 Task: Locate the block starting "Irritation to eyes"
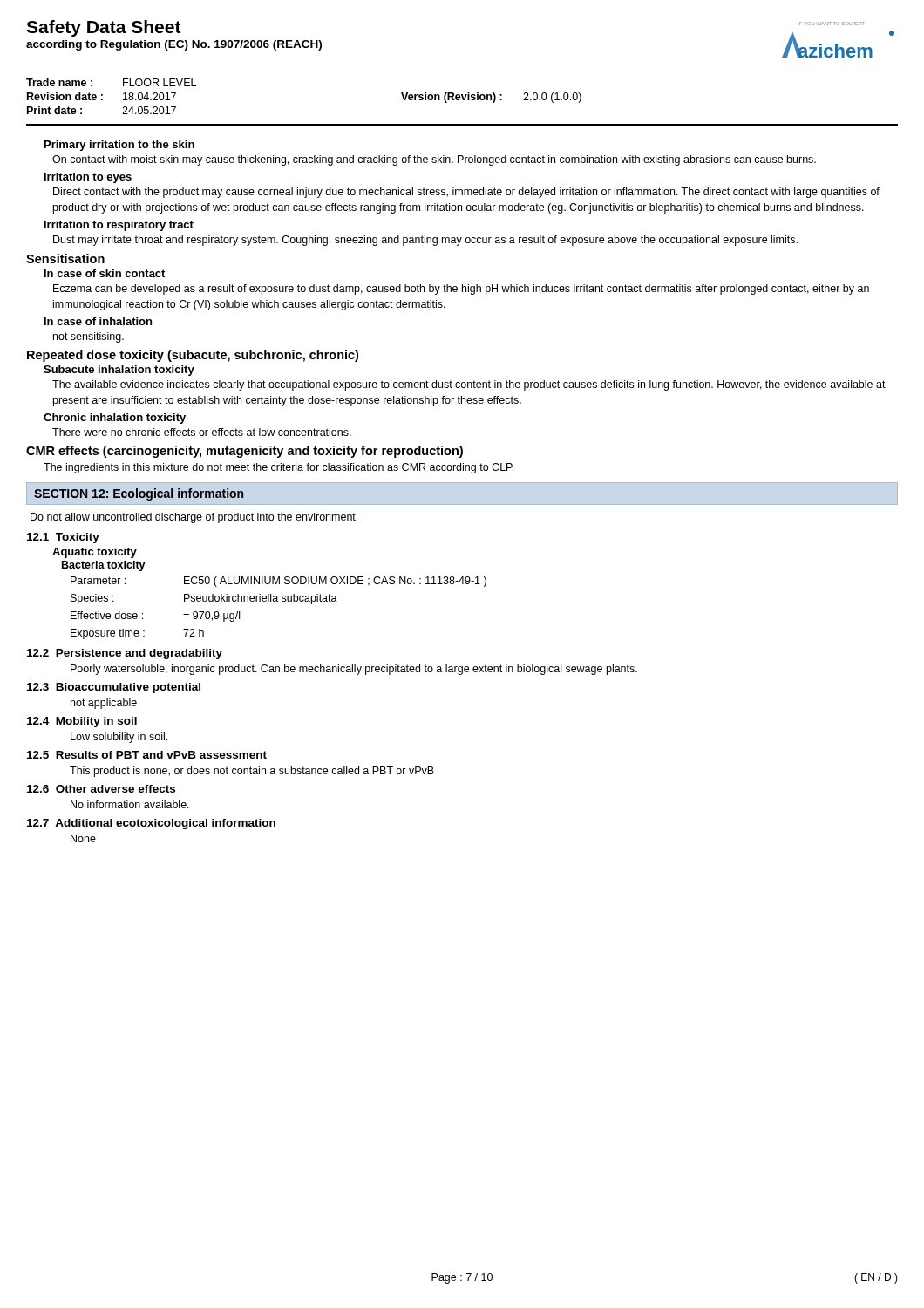point(88,177)
